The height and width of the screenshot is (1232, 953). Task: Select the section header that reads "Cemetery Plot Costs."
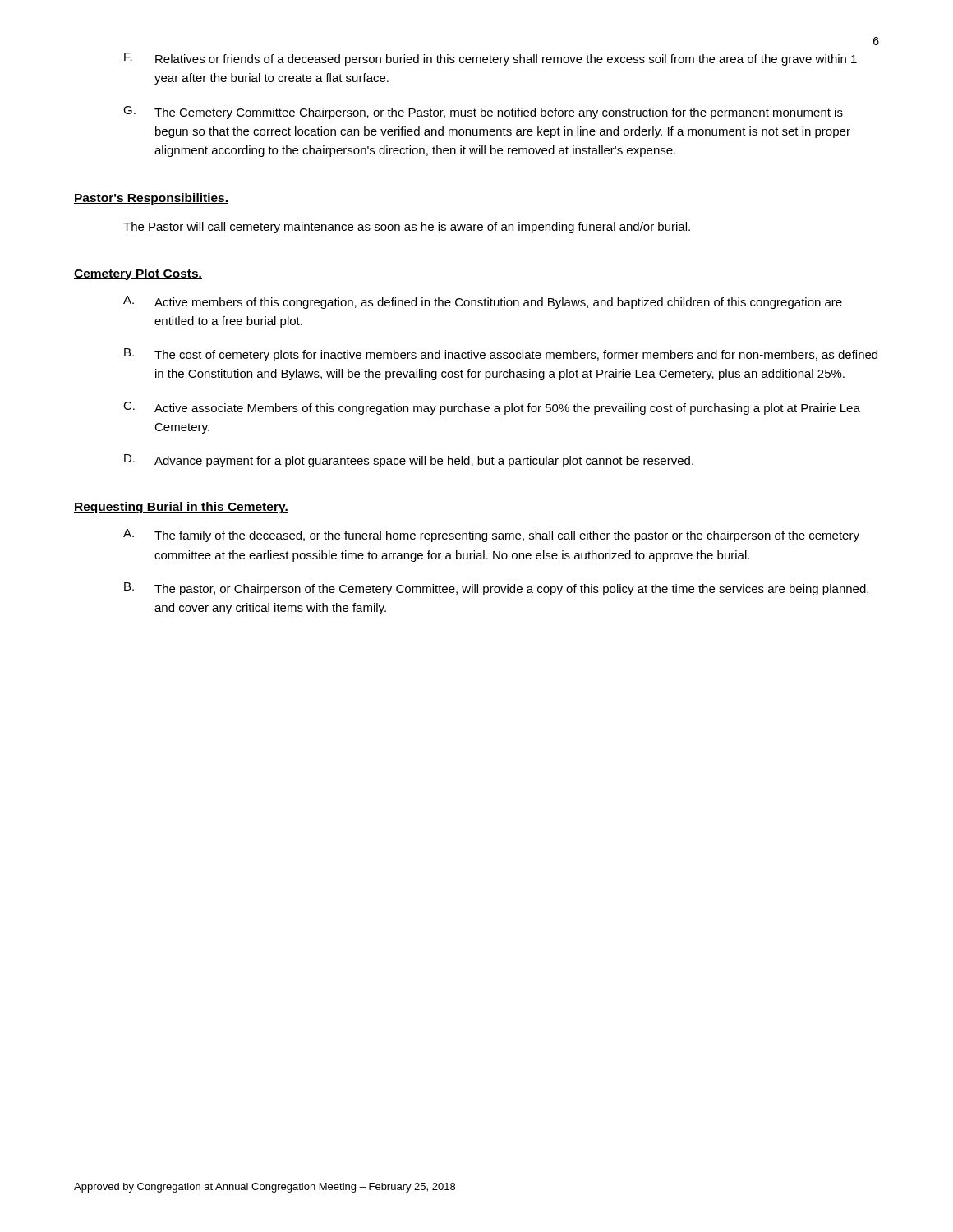(x=138, y=273)
